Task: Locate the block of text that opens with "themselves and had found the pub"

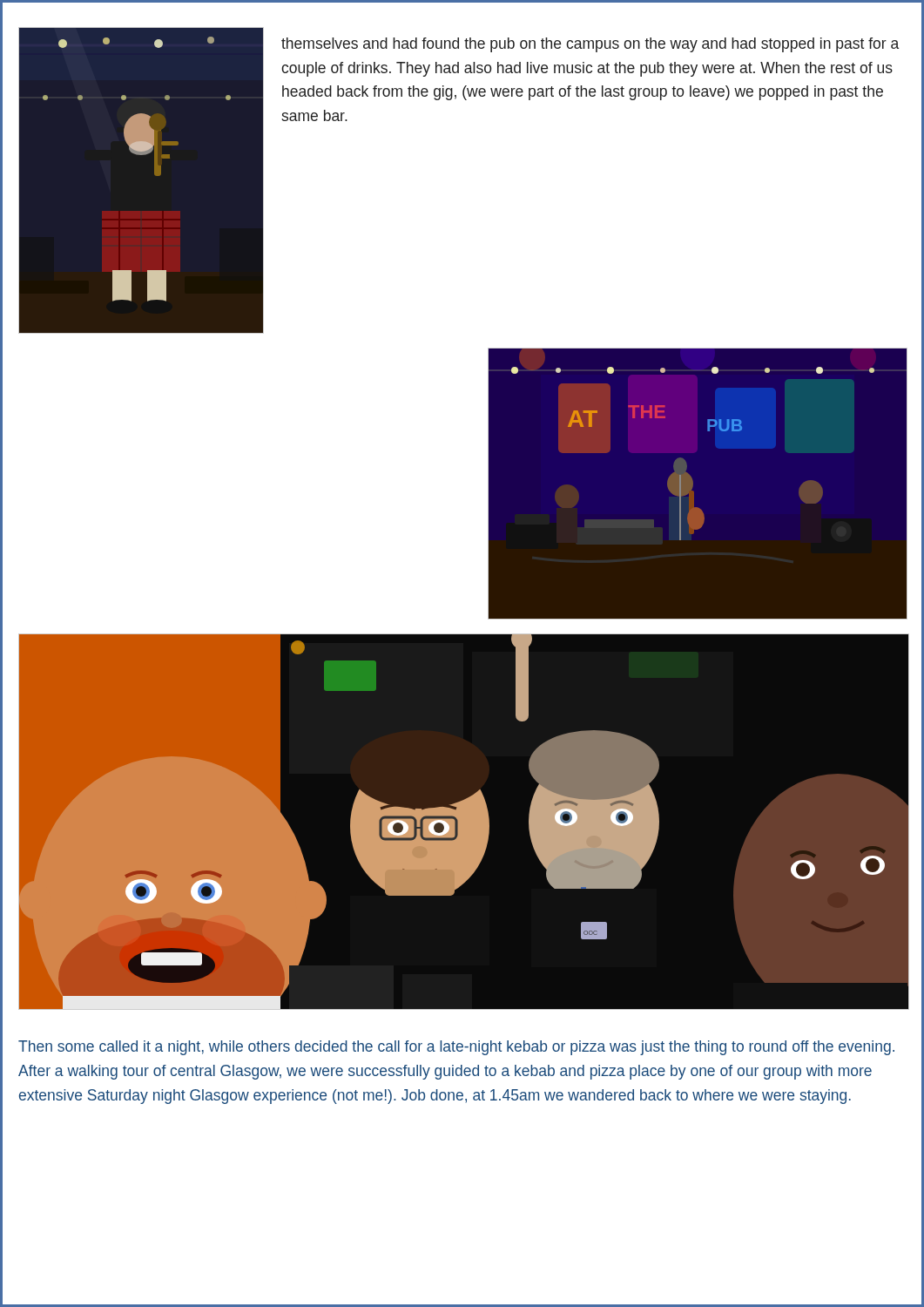Action: coord(590,80)
